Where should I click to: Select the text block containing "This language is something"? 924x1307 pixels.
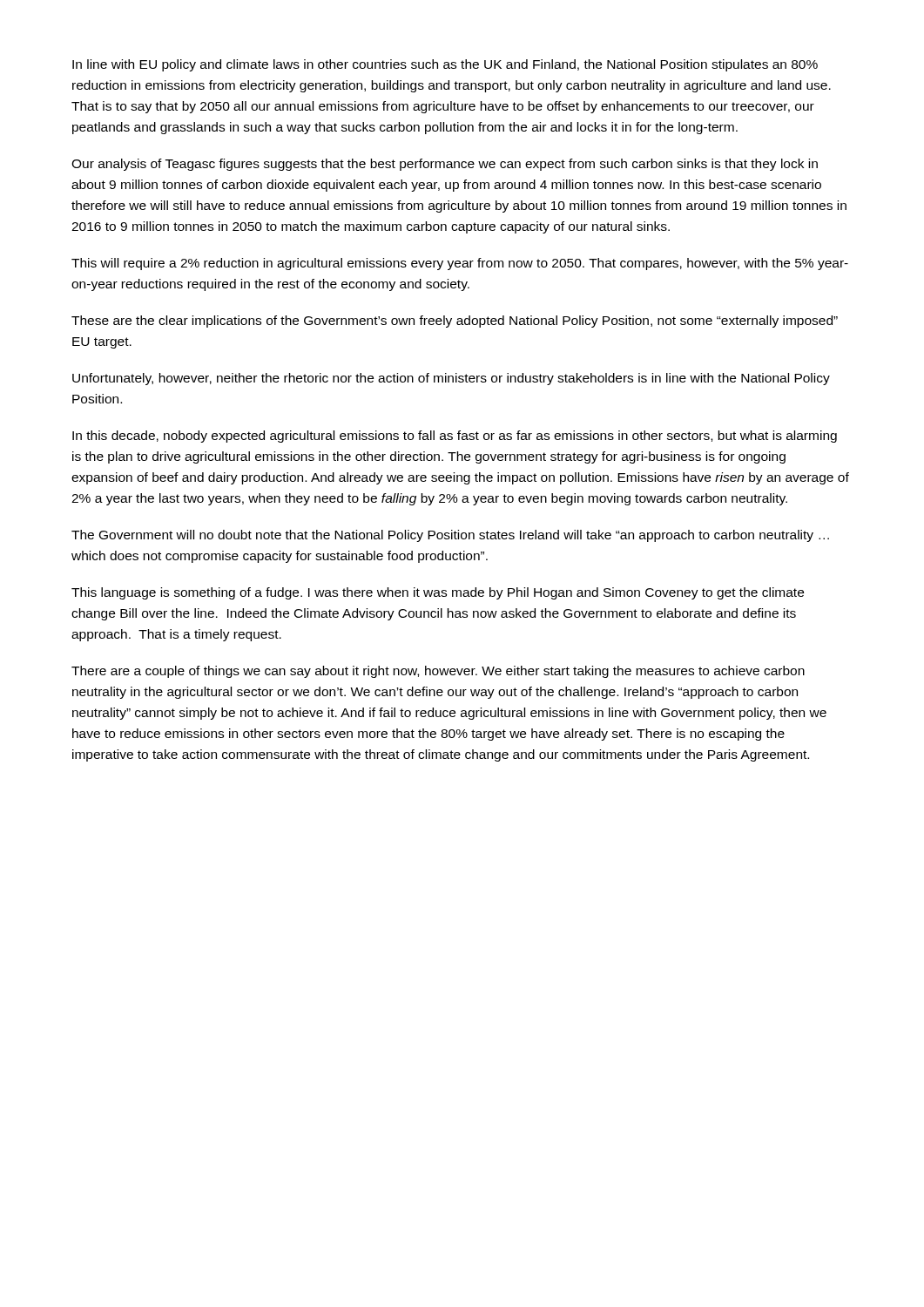[438, 613]
